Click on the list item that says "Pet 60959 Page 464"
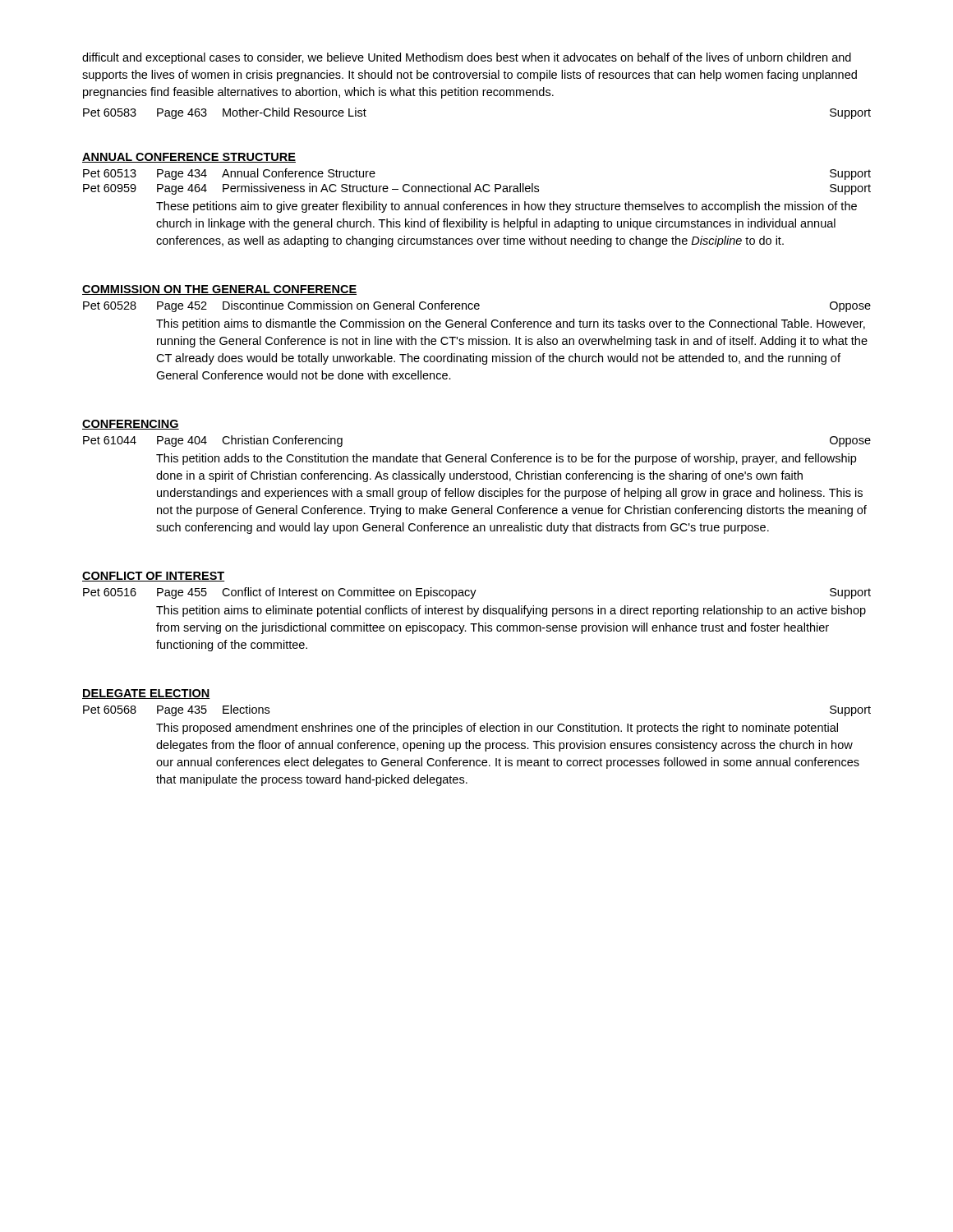Viewport: 953px width, 1232px height. pos(476,188)
